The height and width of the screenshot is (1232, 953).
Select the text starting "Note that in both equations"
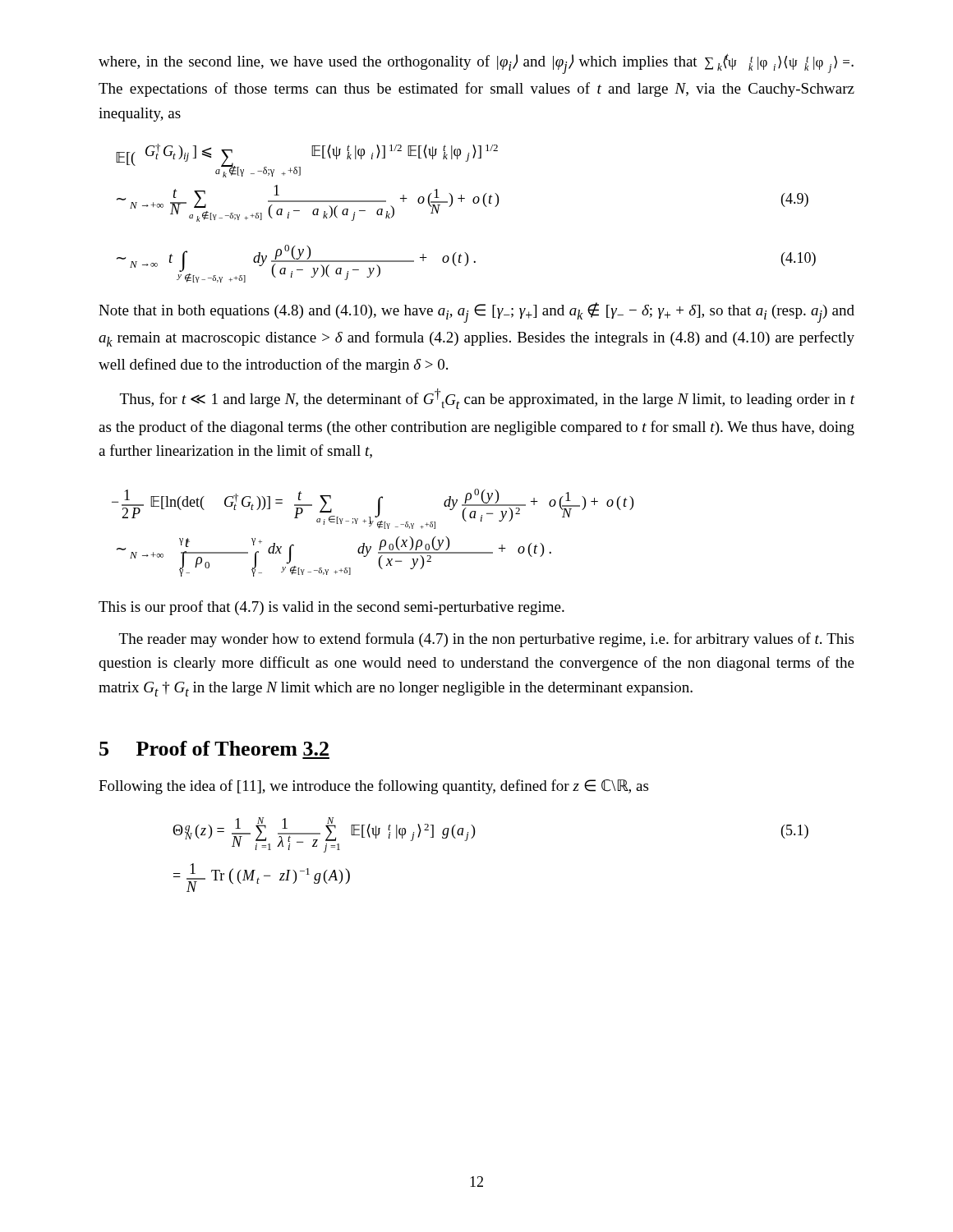pyautogui.click(x=476, y=337)
